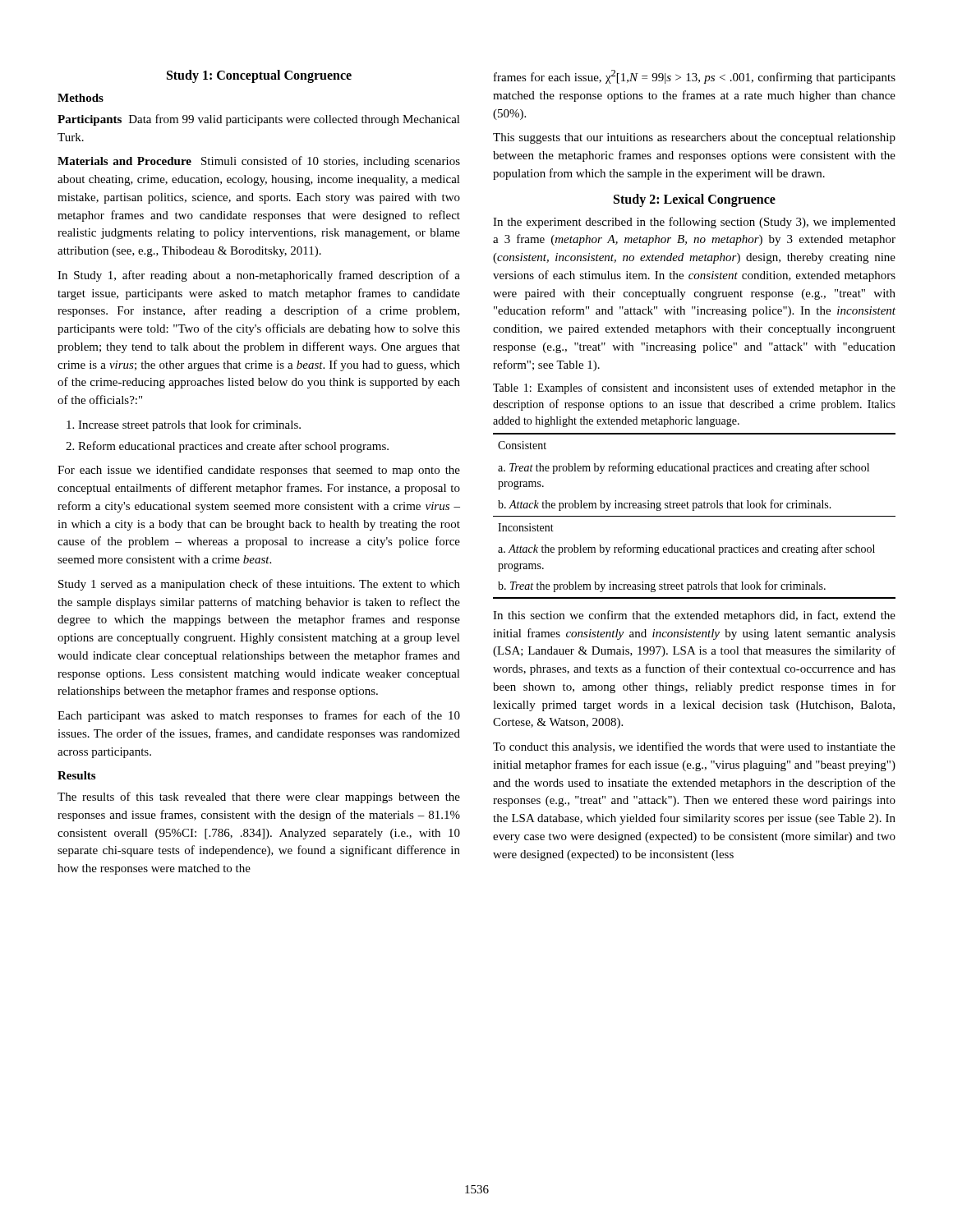Find the block starting "This suggests that our intuitions as"
The width and height of the screenshot is (953, 1232).
pyautogui.click(x=694, y=155)
